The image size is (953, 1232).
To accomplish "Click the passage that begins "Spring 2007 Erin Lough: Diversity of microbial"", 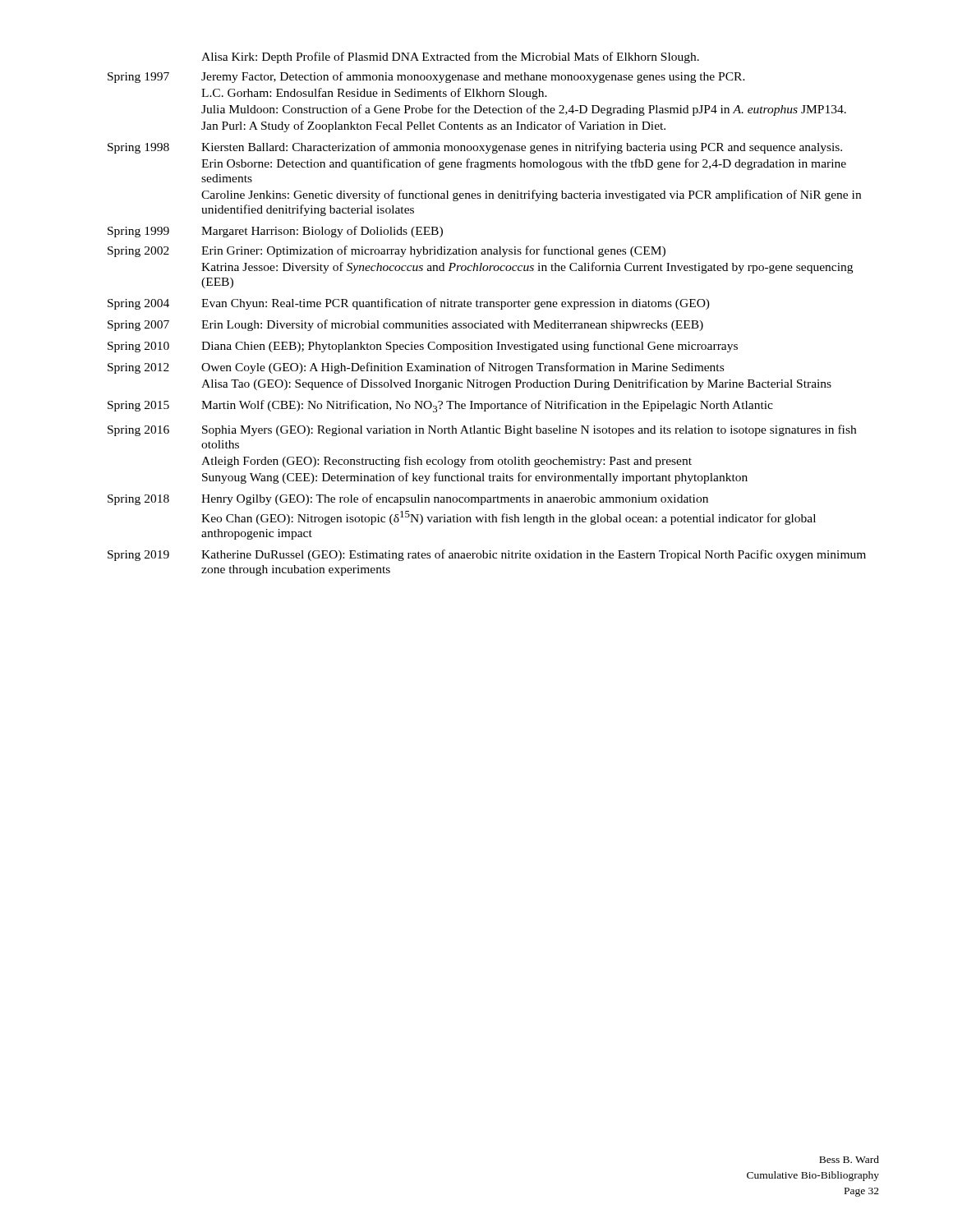I will [493, 325].
